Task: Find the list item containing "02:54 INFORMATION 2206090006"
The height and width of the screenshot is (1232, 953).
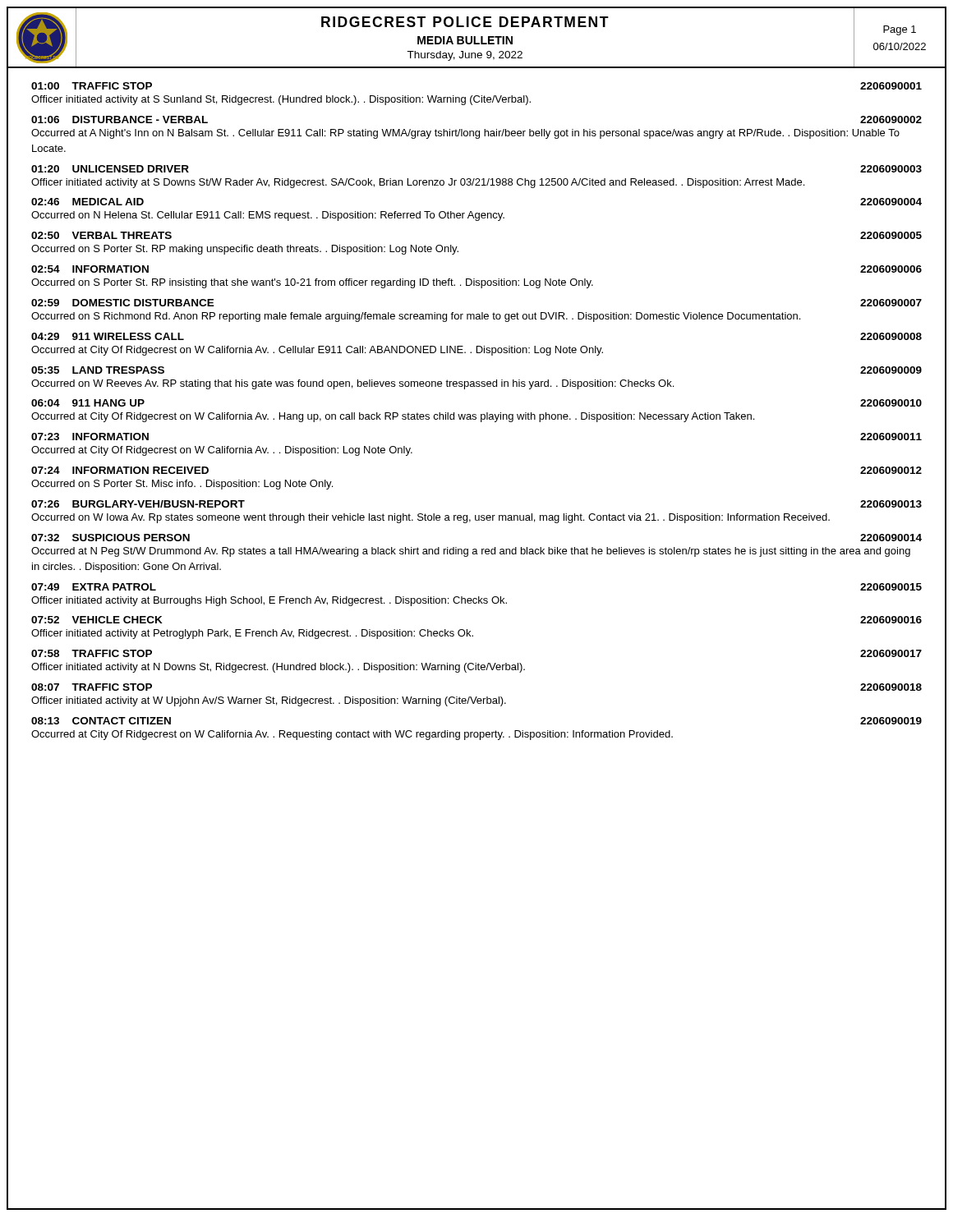Action: [x=476, y=277]
